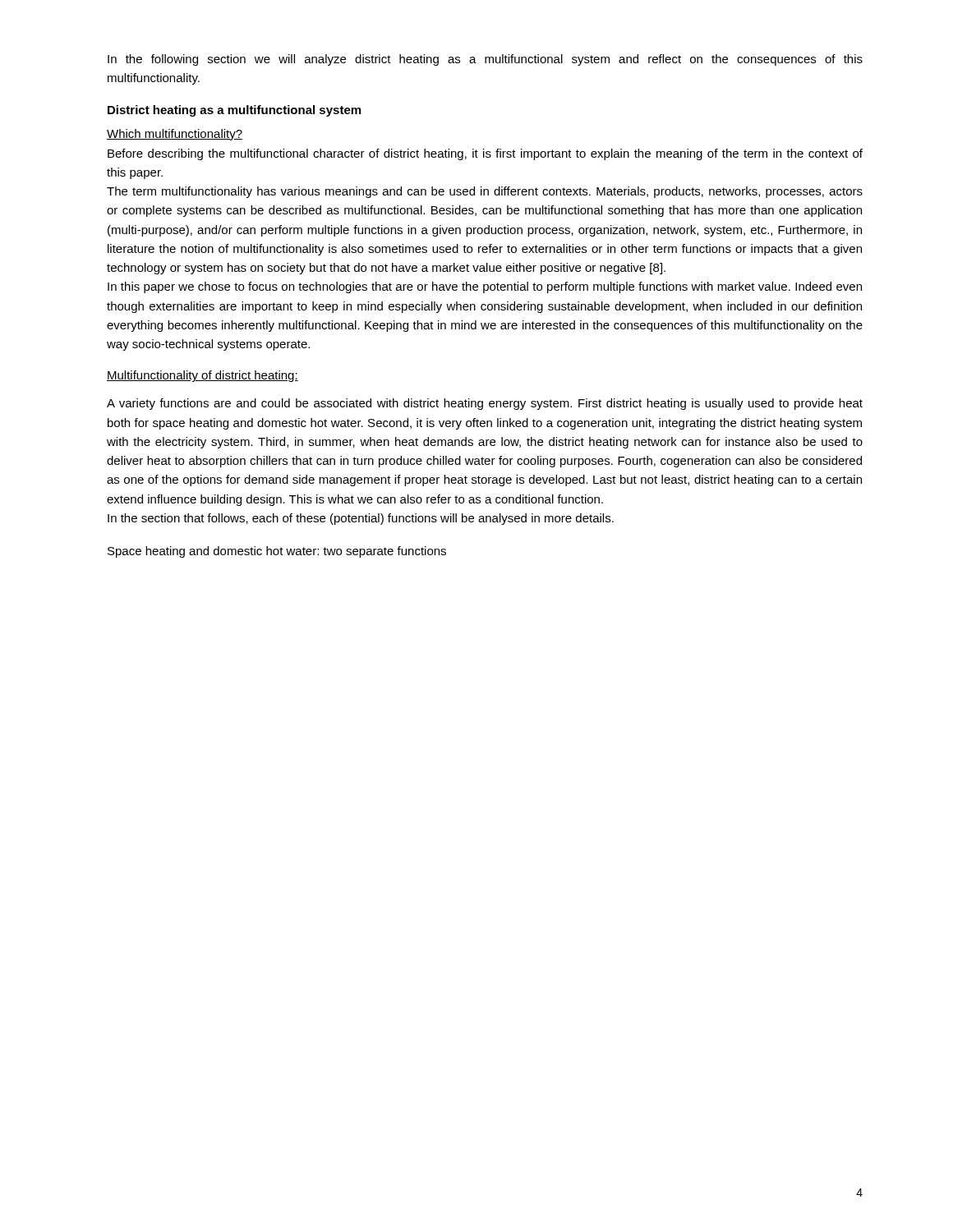Click where it says "Multifunctionality of district heating:"
The width and height of the screenshot is (953, 1232).
(x=202, y=375)
